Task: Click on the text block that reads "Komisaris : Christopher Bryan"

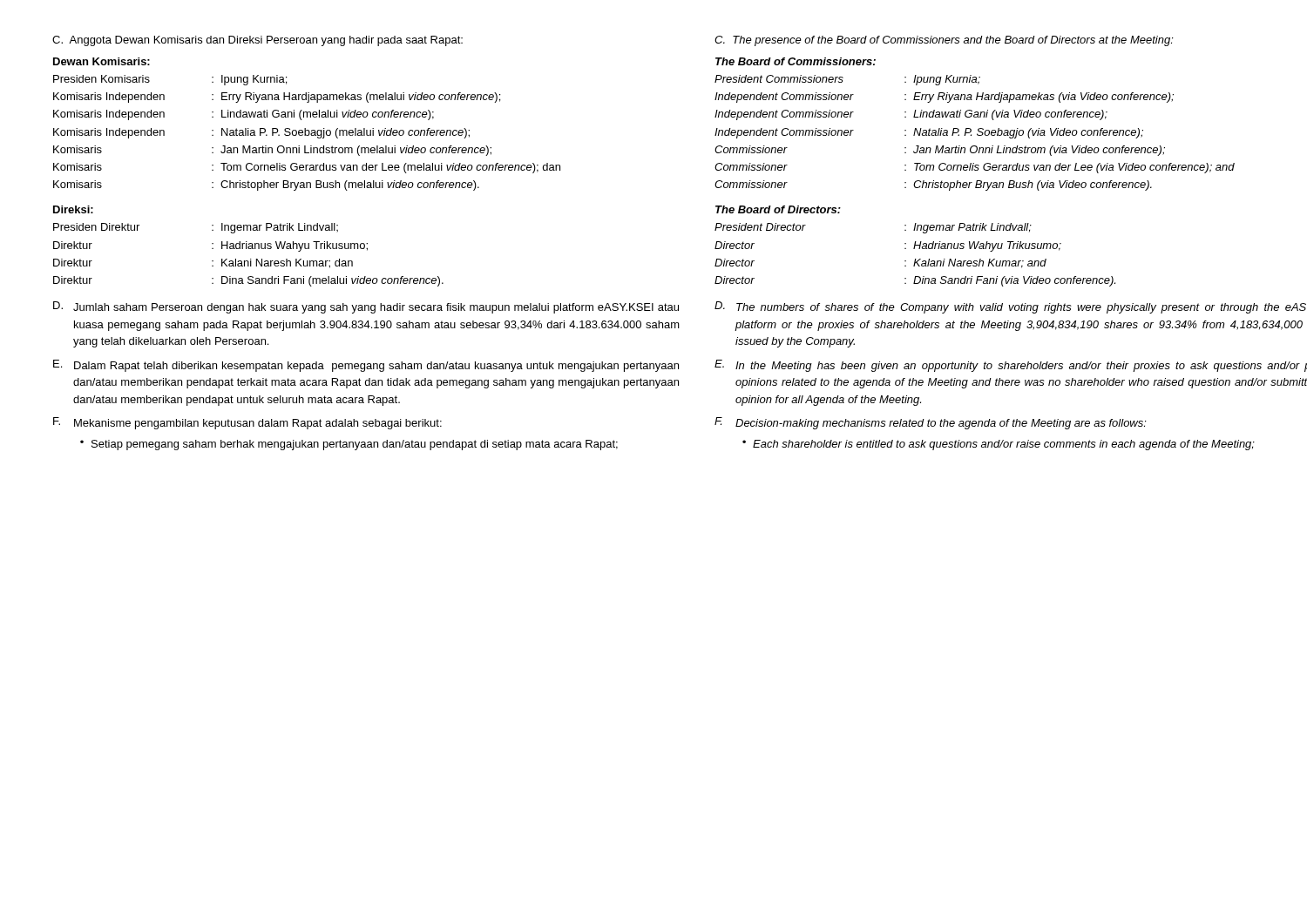Action: click(366, 185)
